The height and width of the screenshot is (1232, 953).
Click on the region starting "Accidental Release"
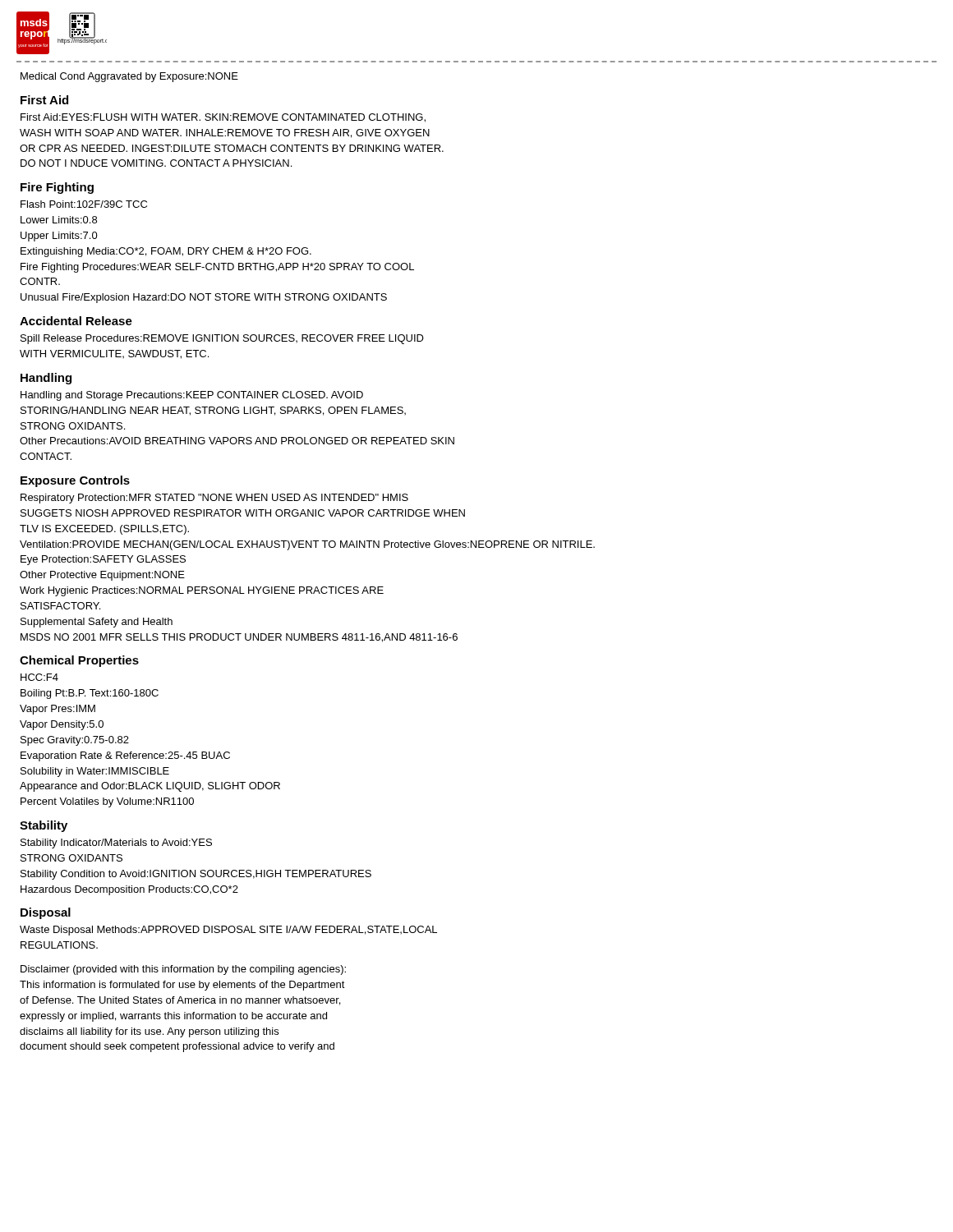76,321
